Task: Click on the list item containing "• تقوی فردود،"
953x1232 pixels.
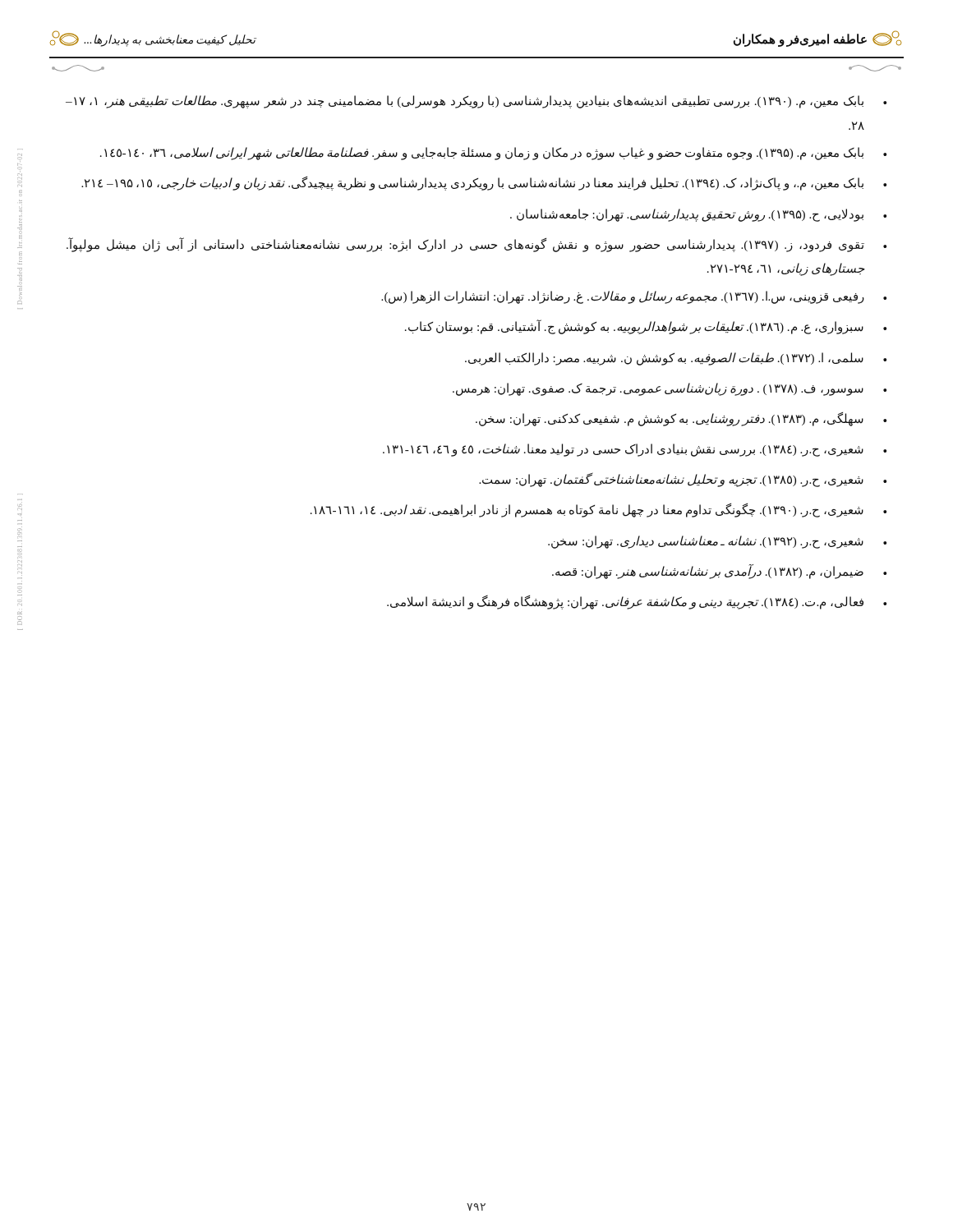Action: point(476,257)
